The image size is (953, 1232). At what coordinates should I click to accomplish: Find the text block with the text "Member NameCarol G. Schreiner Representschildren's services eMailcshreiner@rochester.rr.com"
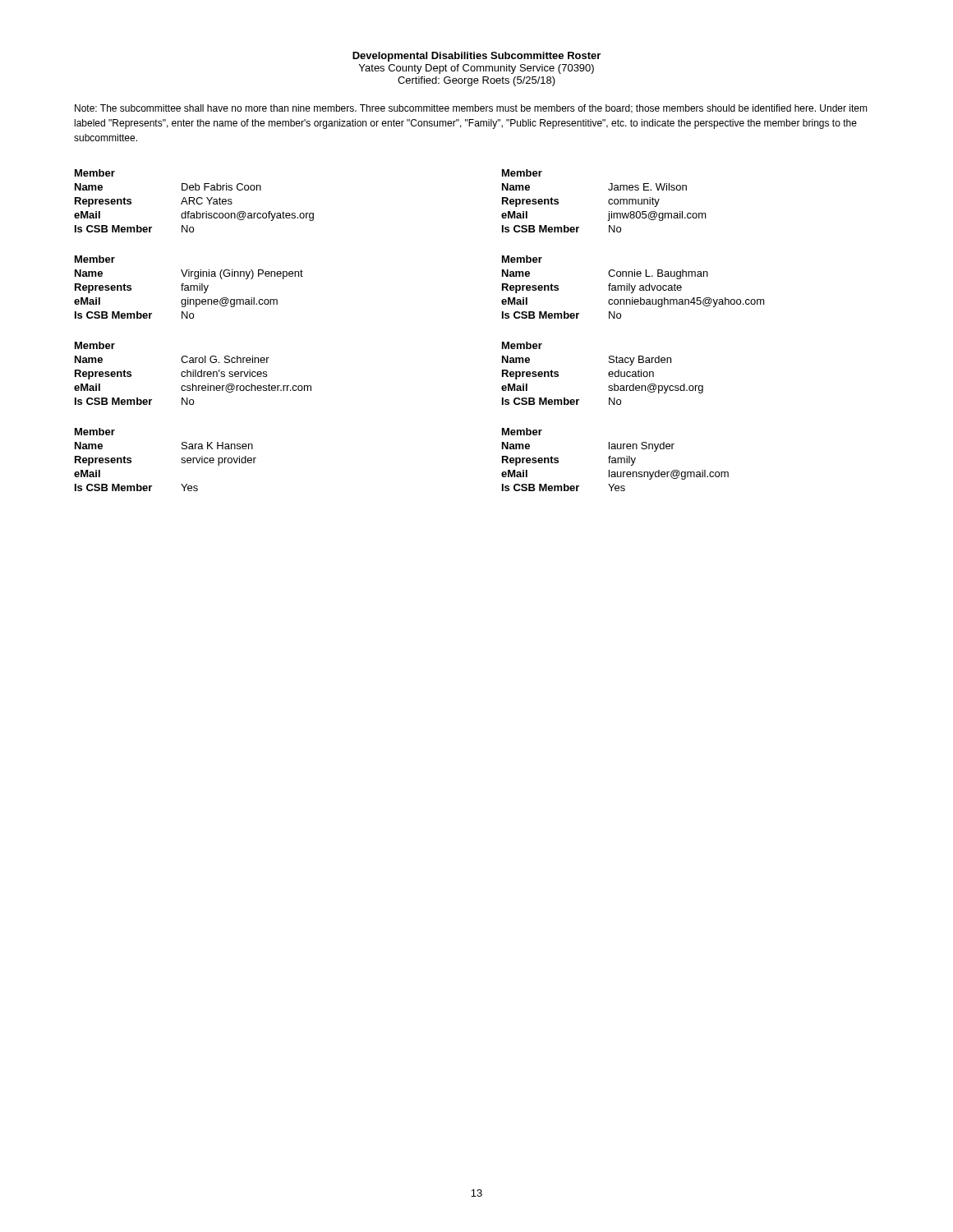(x=263, y=373)
